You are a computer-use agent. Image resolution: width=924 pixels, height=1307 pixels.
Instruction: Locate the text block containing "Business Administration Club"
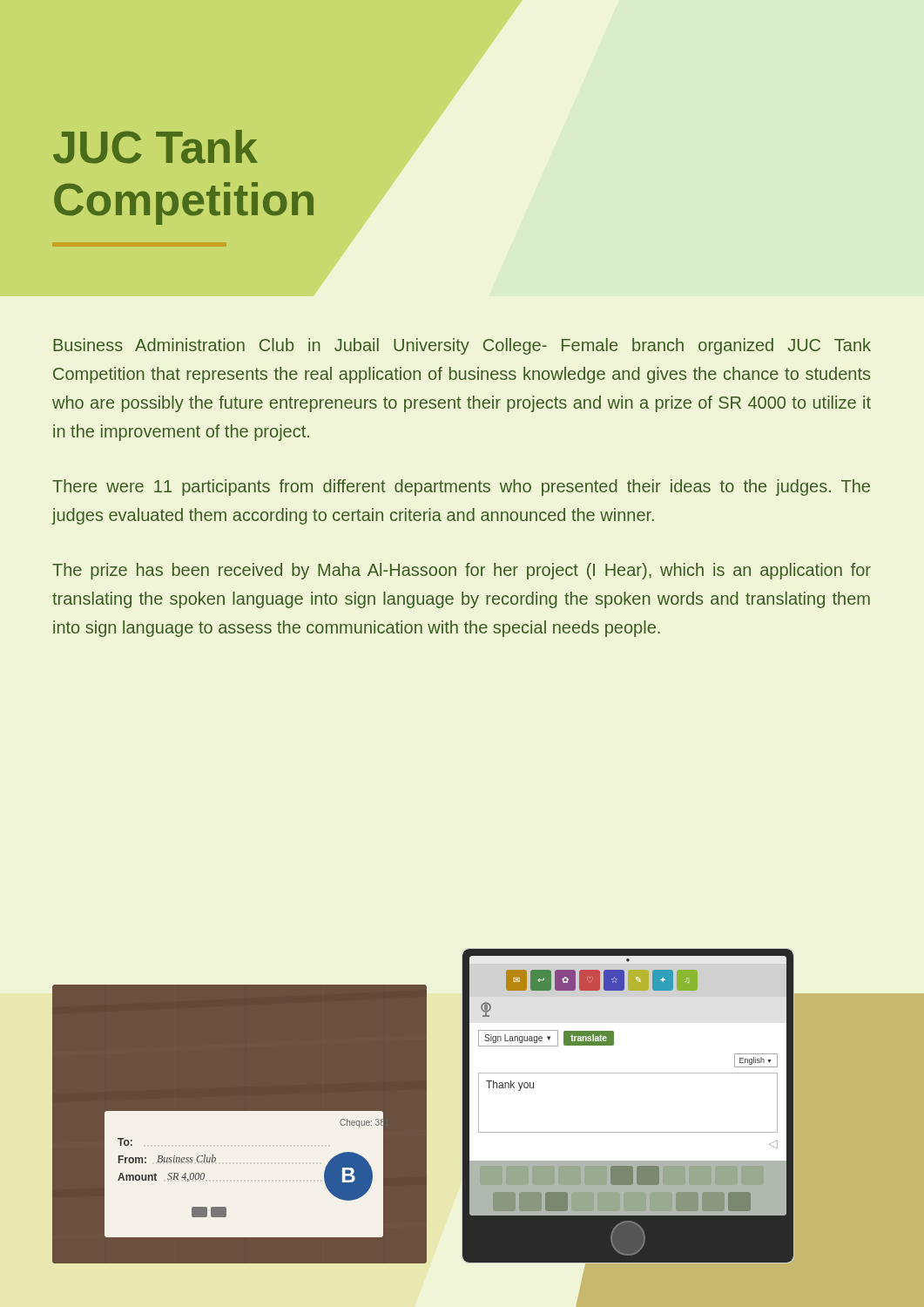(x=462, y=388)
